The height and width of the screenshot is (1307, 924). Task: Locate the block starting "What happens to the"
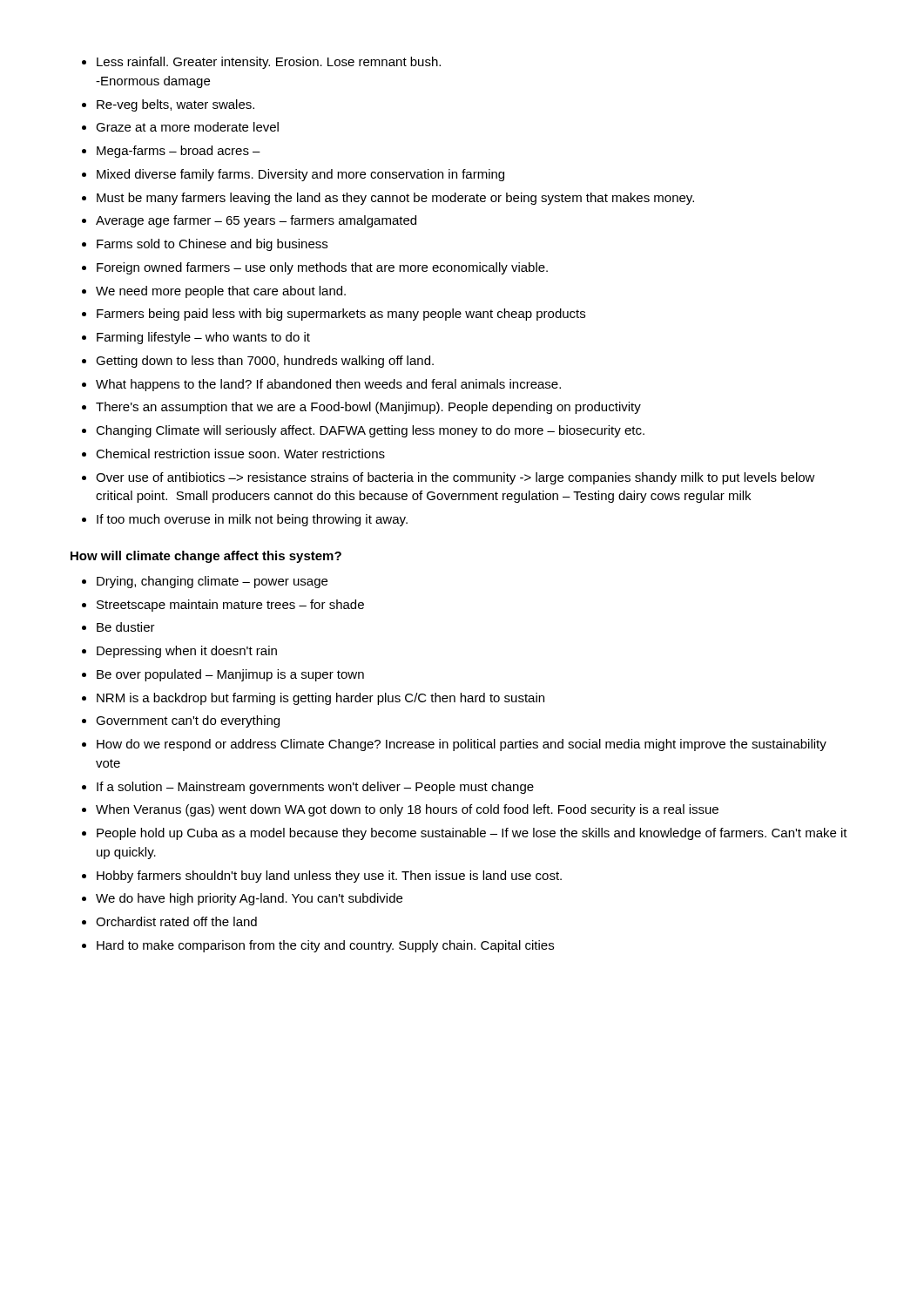[329, 383]
